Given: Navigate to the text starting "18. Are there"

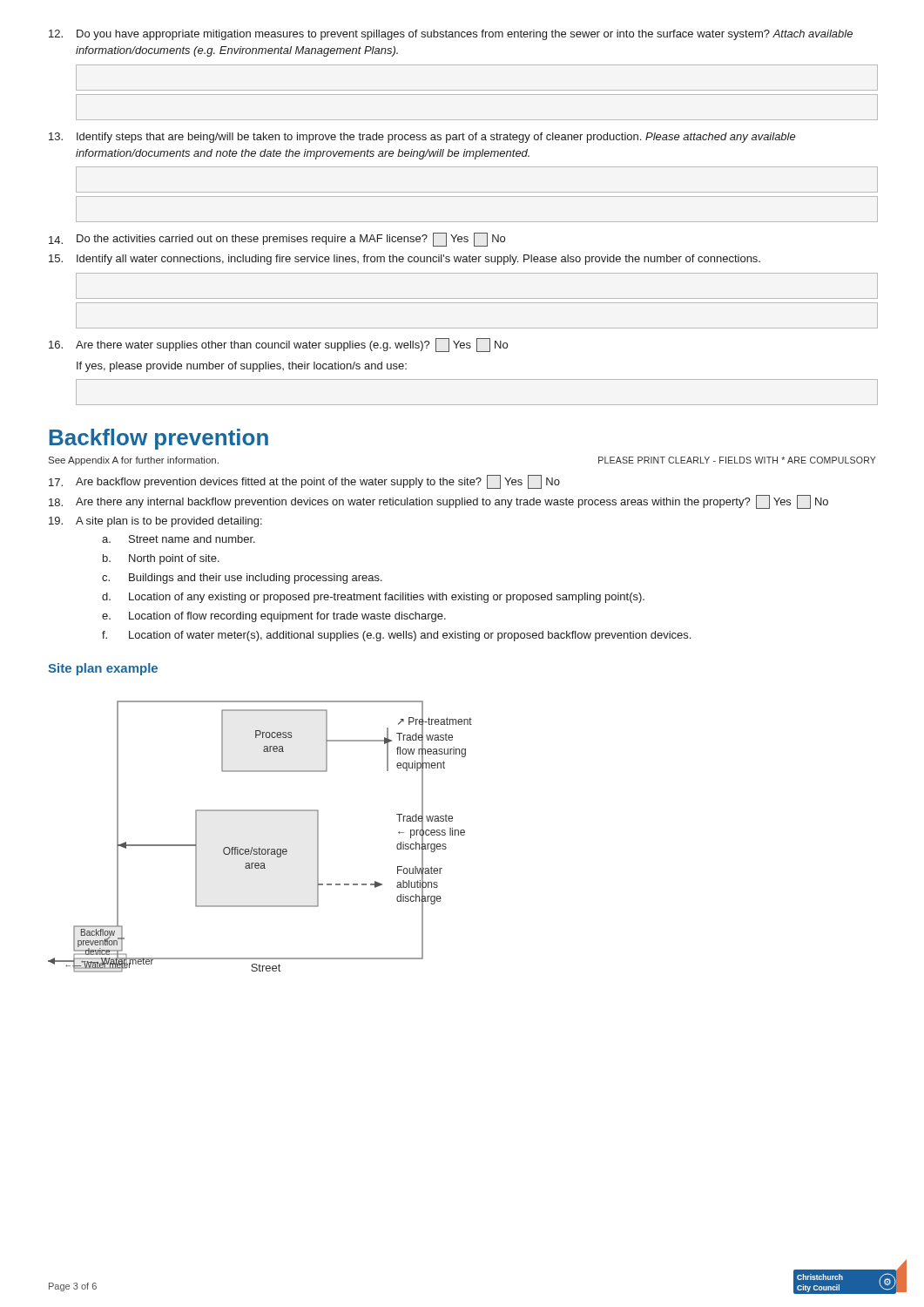Looking at the screenshot, I should click(x=462, y=502).
